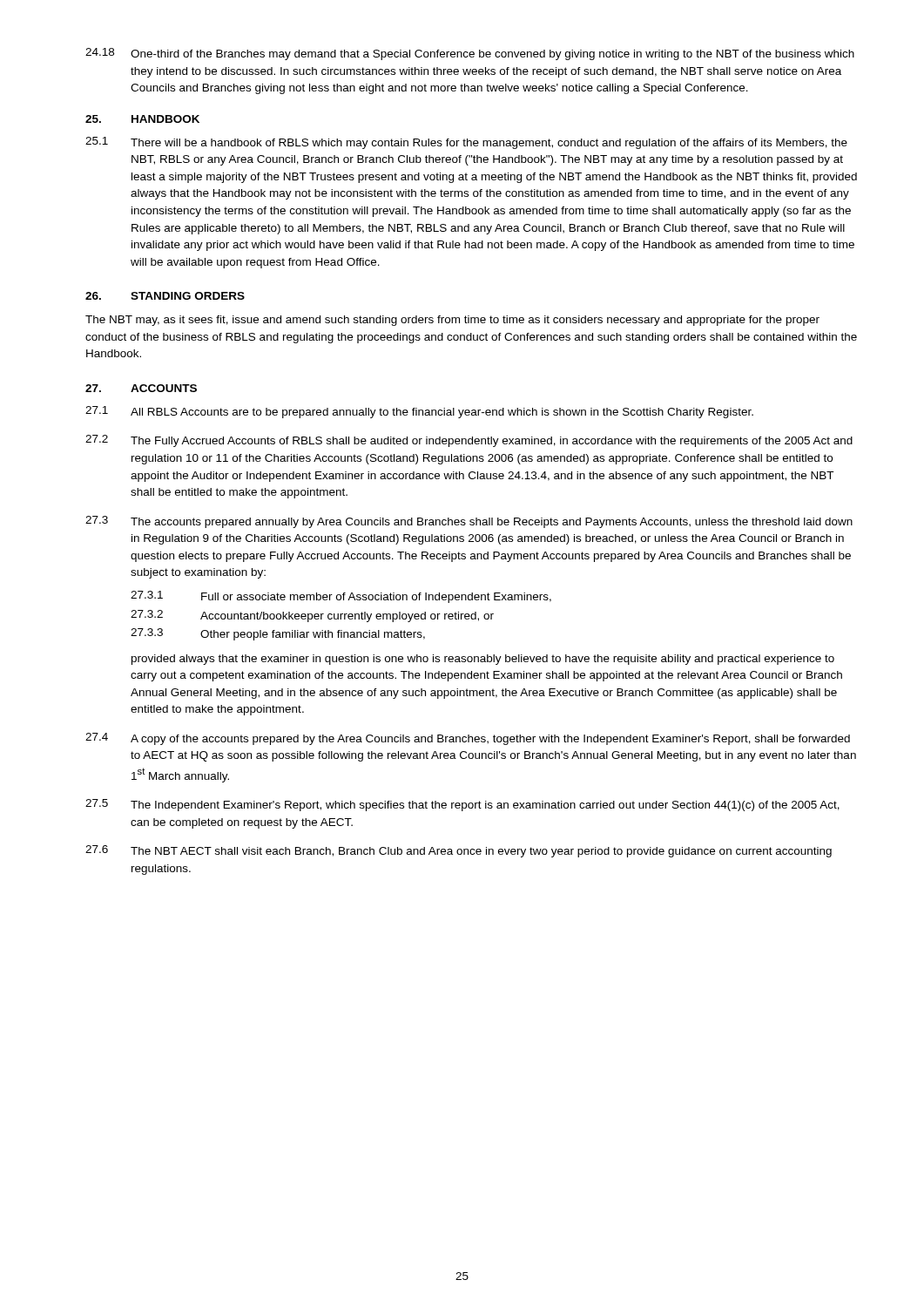Select the block starting "24.18 One-third of"
The height and width of the screenshot is (1307, 924).
(472, 71)
